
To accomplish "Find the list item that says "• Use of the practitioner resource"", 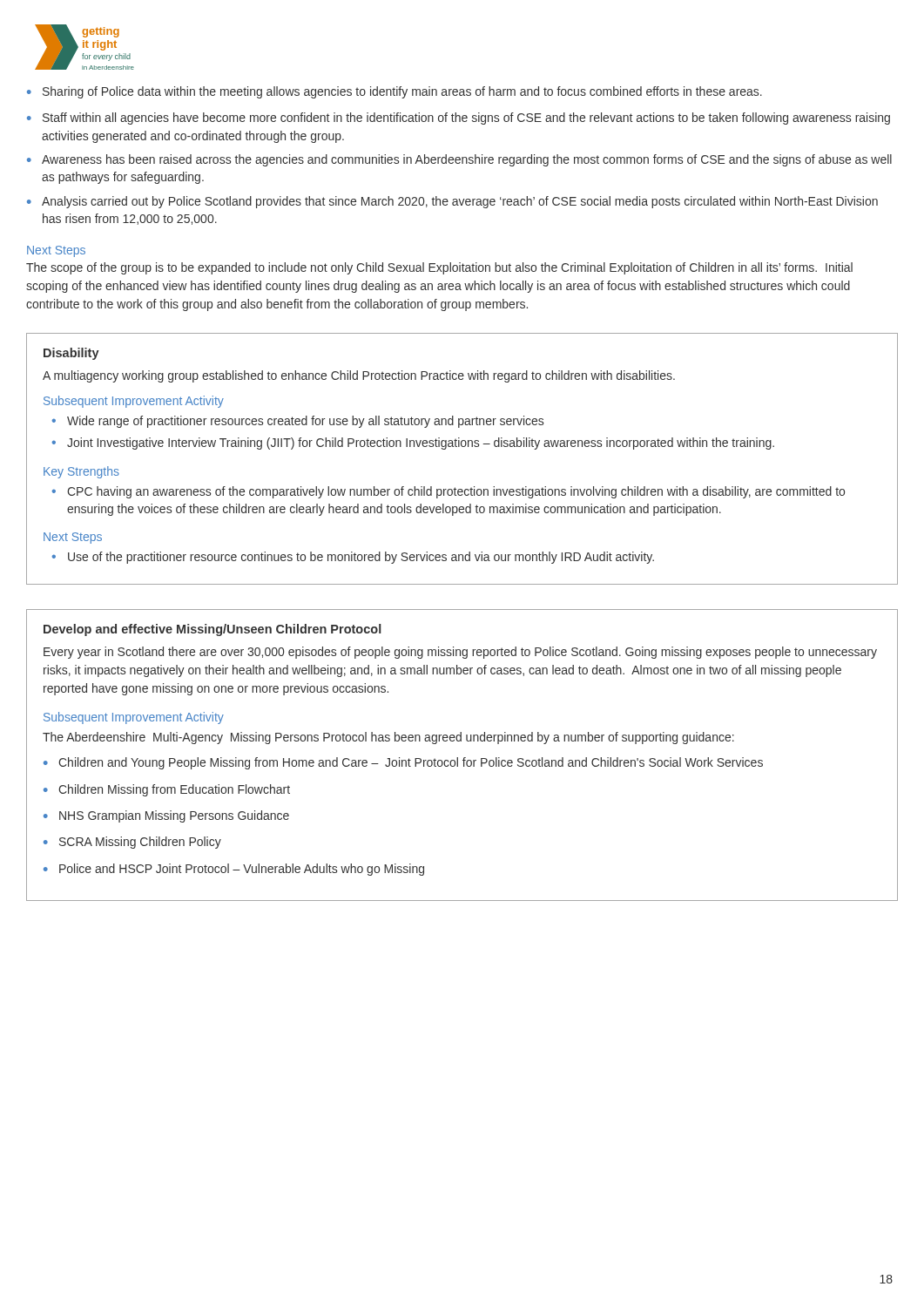I will click(466, 557).
